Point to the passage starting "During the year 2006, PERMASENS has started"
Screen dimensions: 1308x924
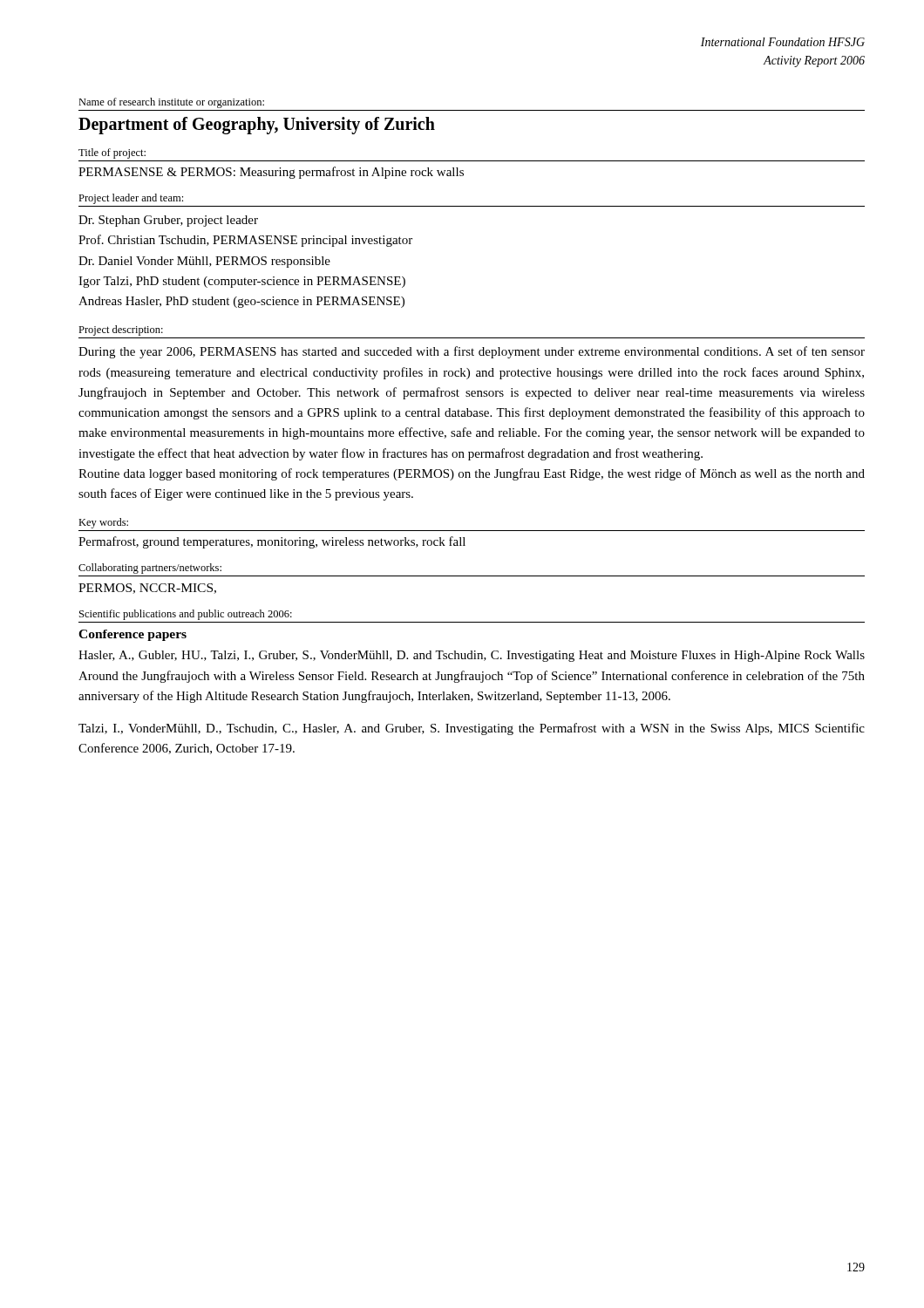click(x=472, y=423)
